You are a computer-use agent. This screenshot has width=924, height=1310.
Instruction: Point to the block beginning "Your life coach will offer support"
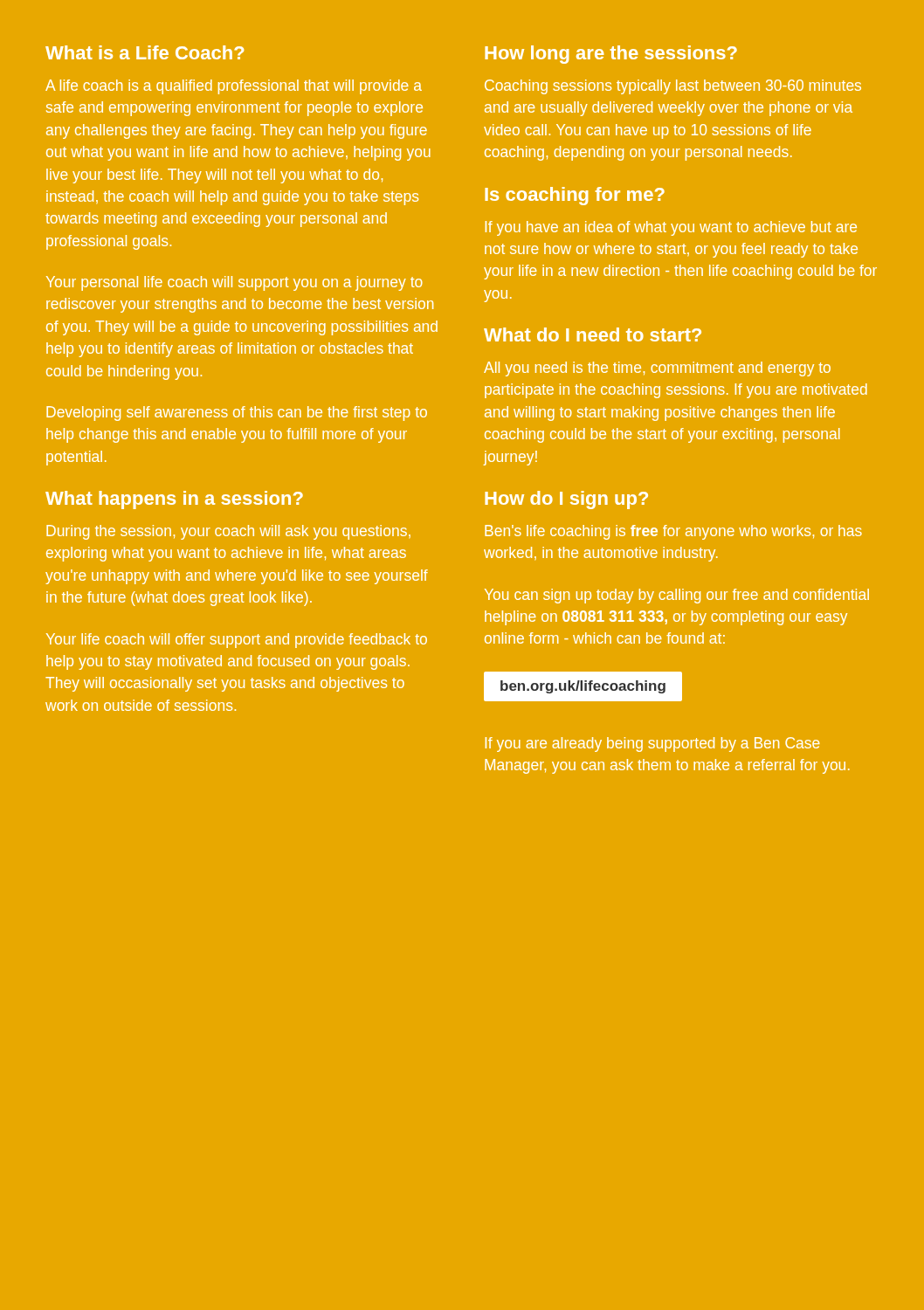[x=243, y=673]
